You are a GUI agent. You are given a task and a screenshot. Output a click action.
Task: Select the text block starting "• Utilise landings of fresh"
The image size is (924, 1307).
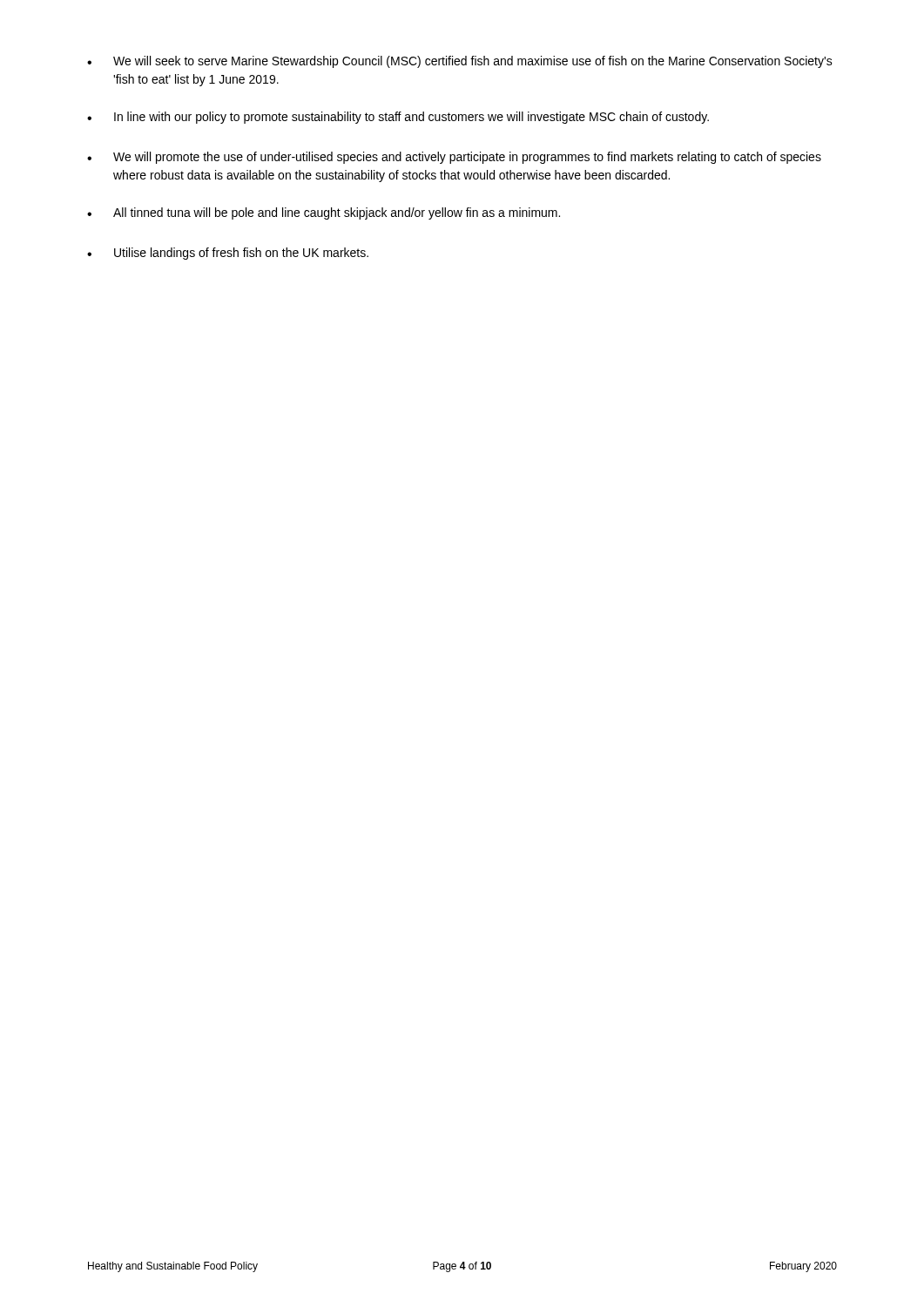click(228, 254)
